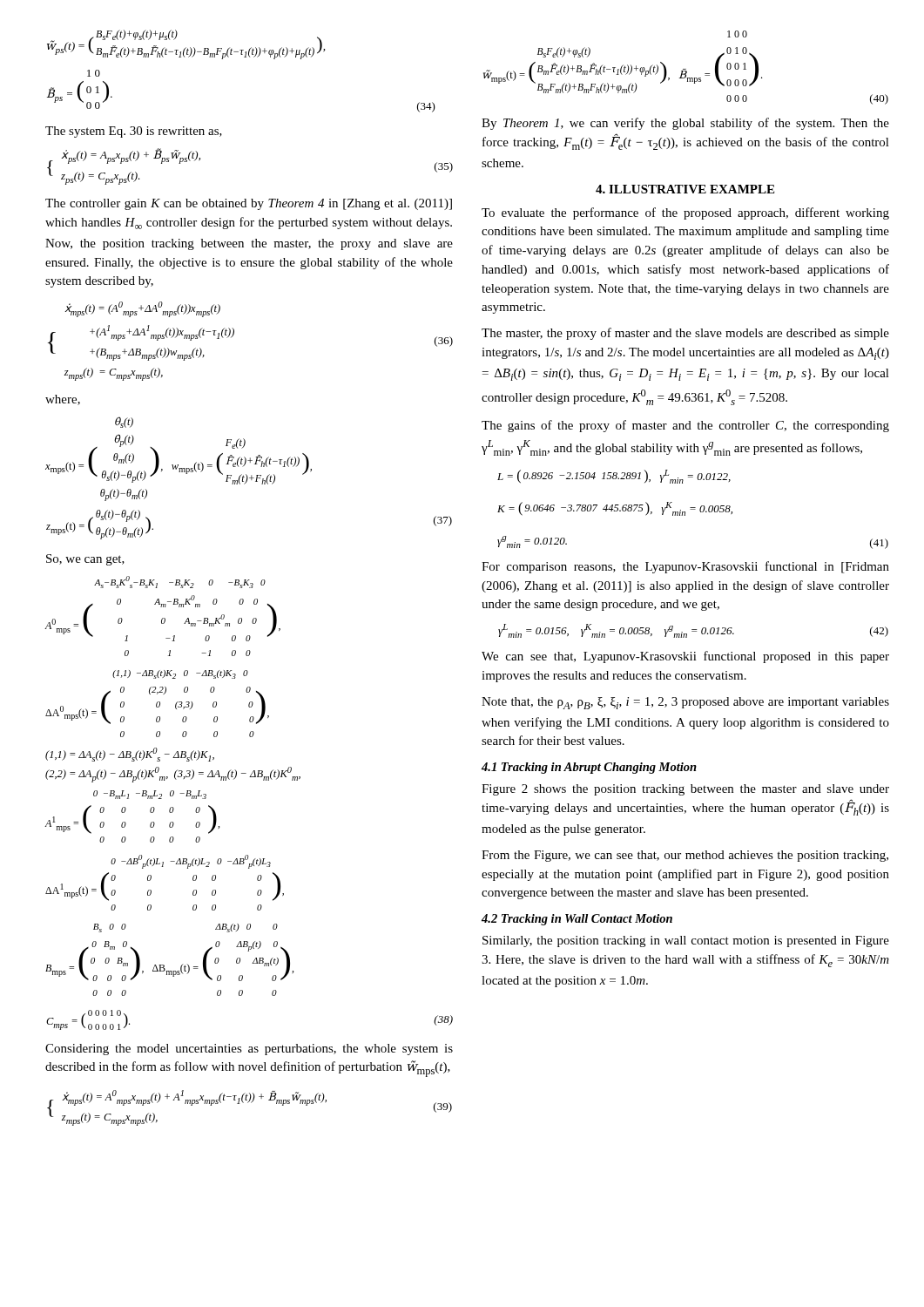924x1307 pixels.
Task: Click the passage that begins "The system Eq. 30 is rewritten"
Action: [x=134, y=131]
